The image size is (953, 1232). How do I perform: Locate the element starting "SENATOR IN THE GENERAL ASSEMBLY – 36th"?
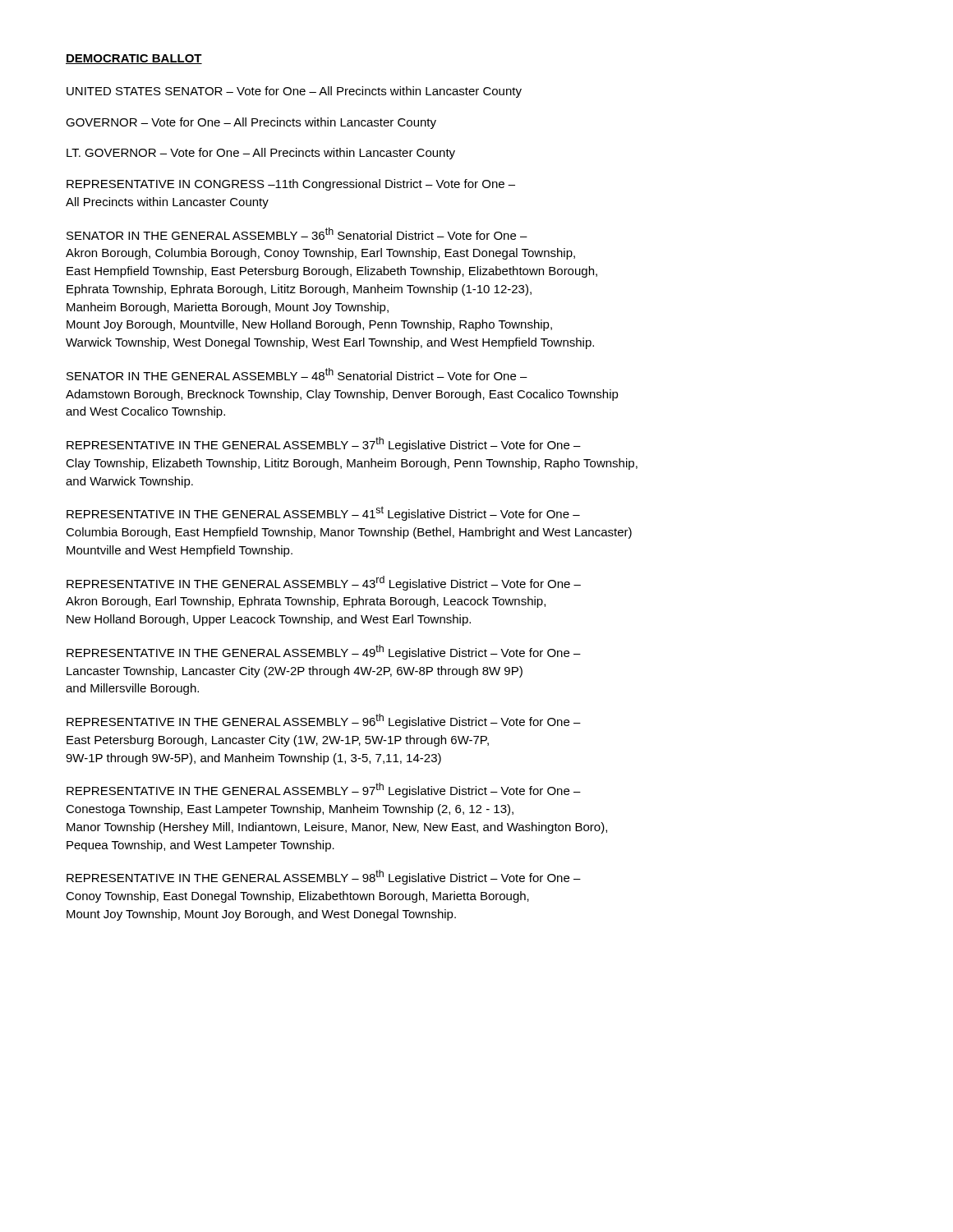pos(332,287)
